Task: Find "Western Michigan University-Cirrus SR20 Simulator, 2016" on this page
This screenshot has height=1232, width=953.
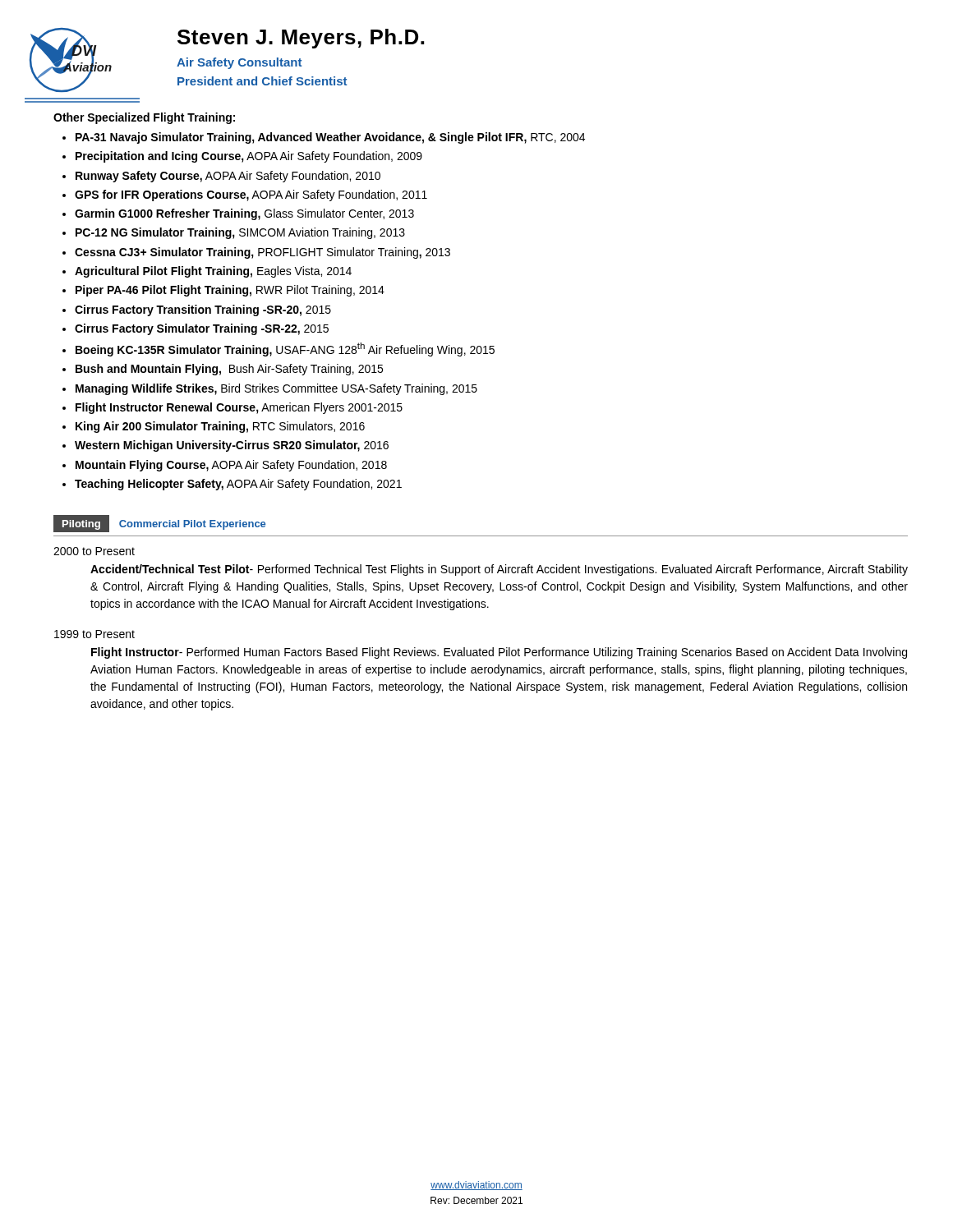Action: (232, 445)
